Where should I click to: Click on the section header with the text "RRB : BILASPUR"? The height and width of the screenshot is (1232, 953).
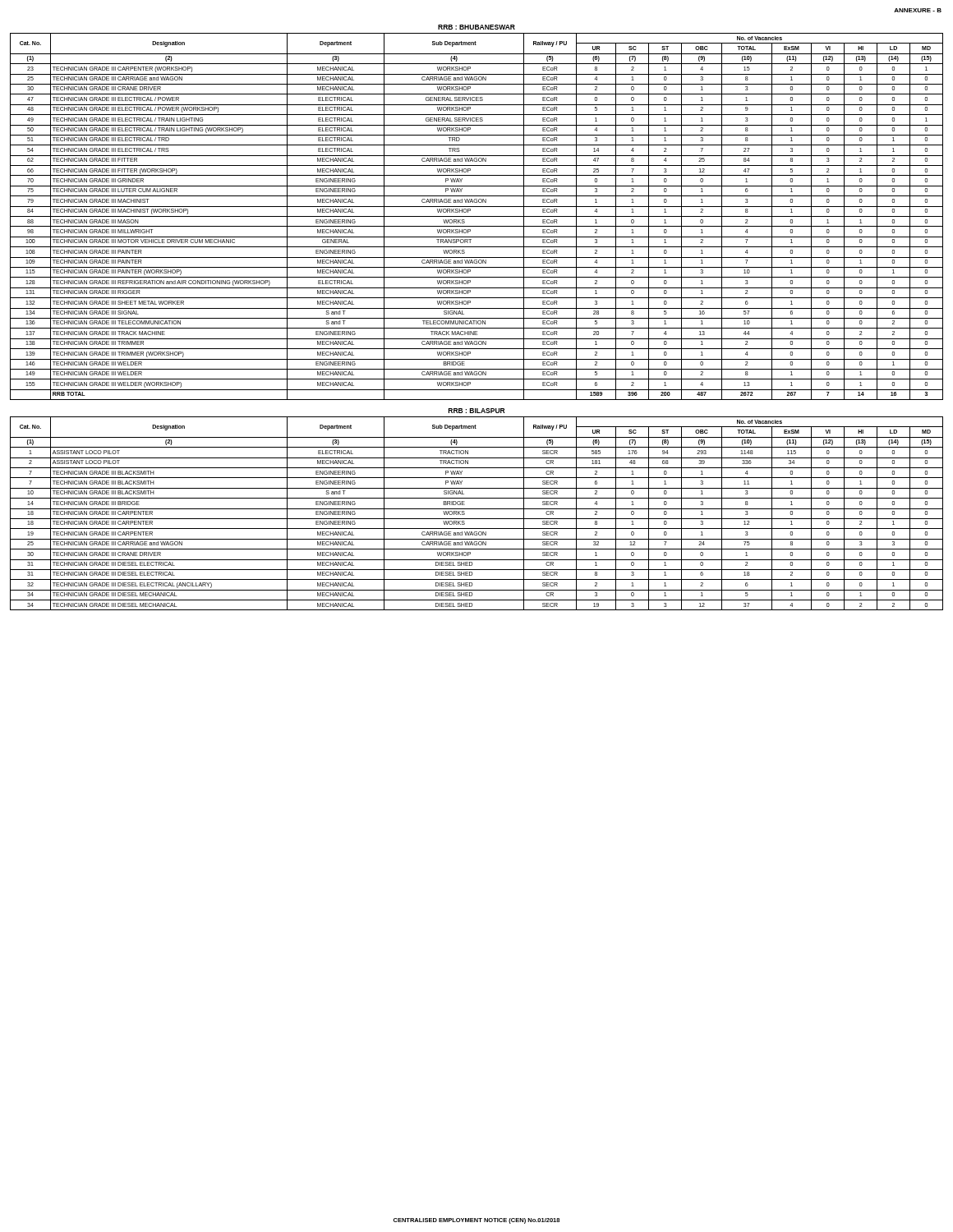(476, 411)
